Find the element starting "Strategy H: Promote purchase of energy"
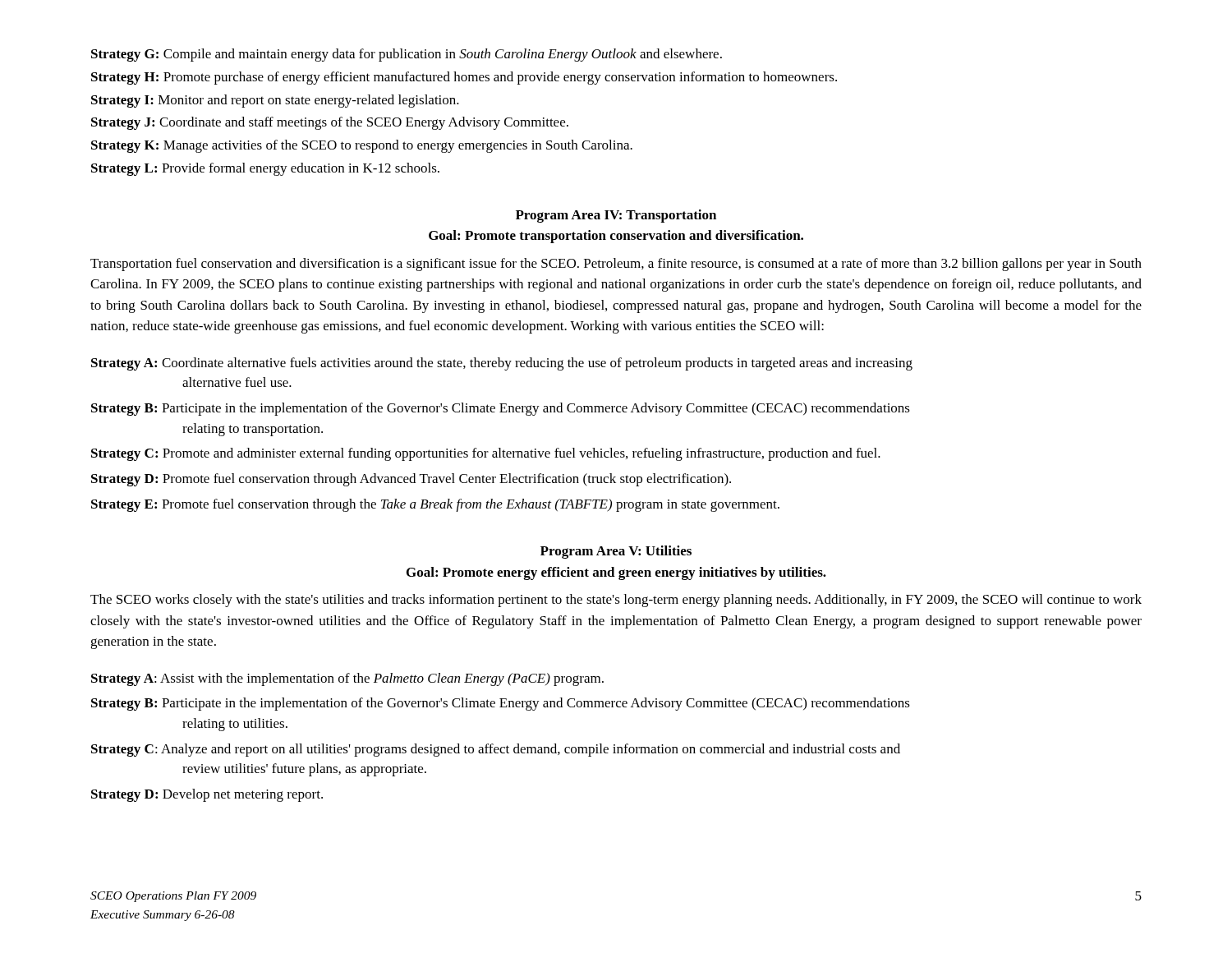Screen dimensions: 953x1232 coord(464,77)
